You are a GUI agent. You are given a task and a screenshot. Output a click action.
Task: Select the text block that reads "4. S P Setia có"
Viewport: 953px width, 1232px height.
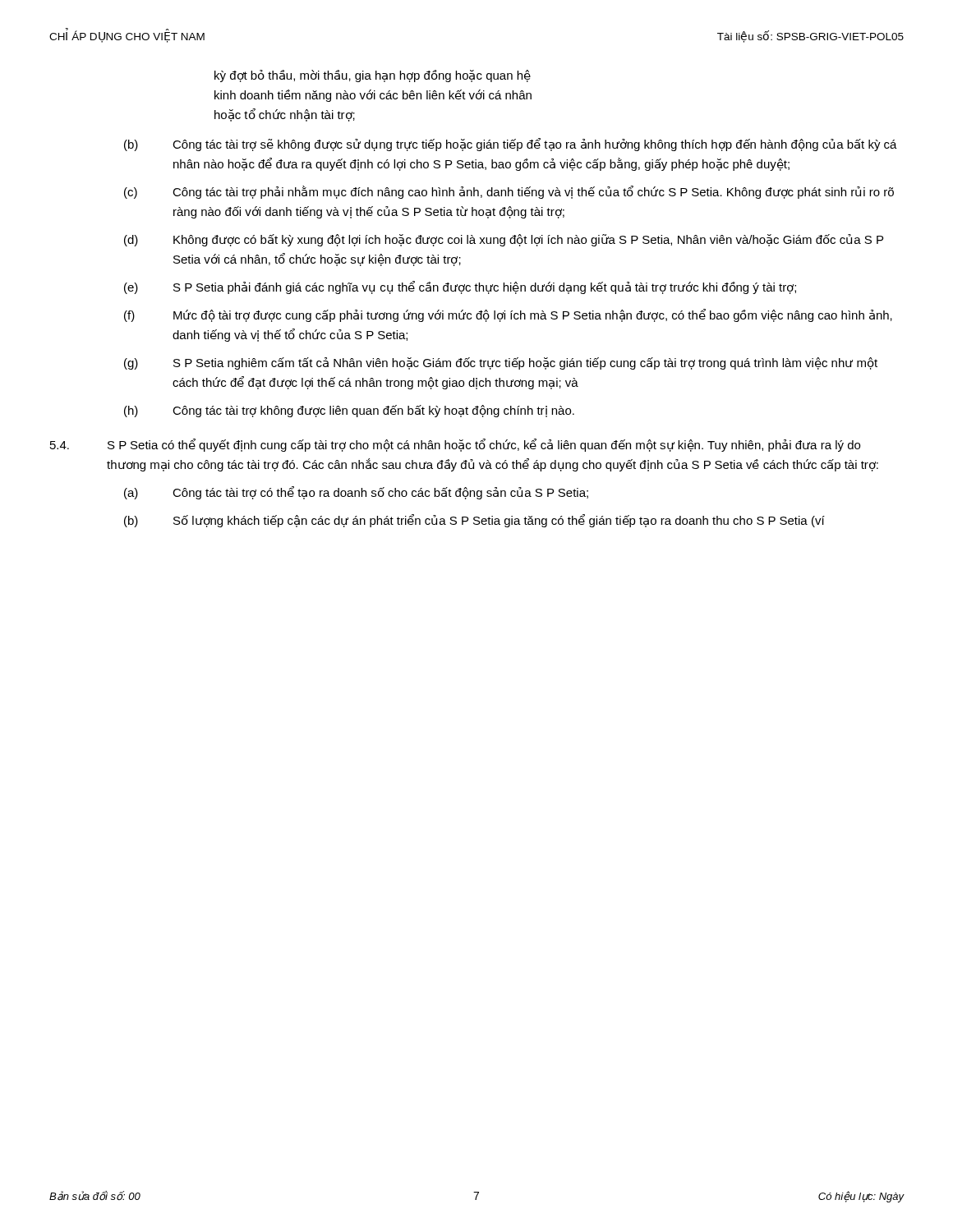(x=476, y=455)
